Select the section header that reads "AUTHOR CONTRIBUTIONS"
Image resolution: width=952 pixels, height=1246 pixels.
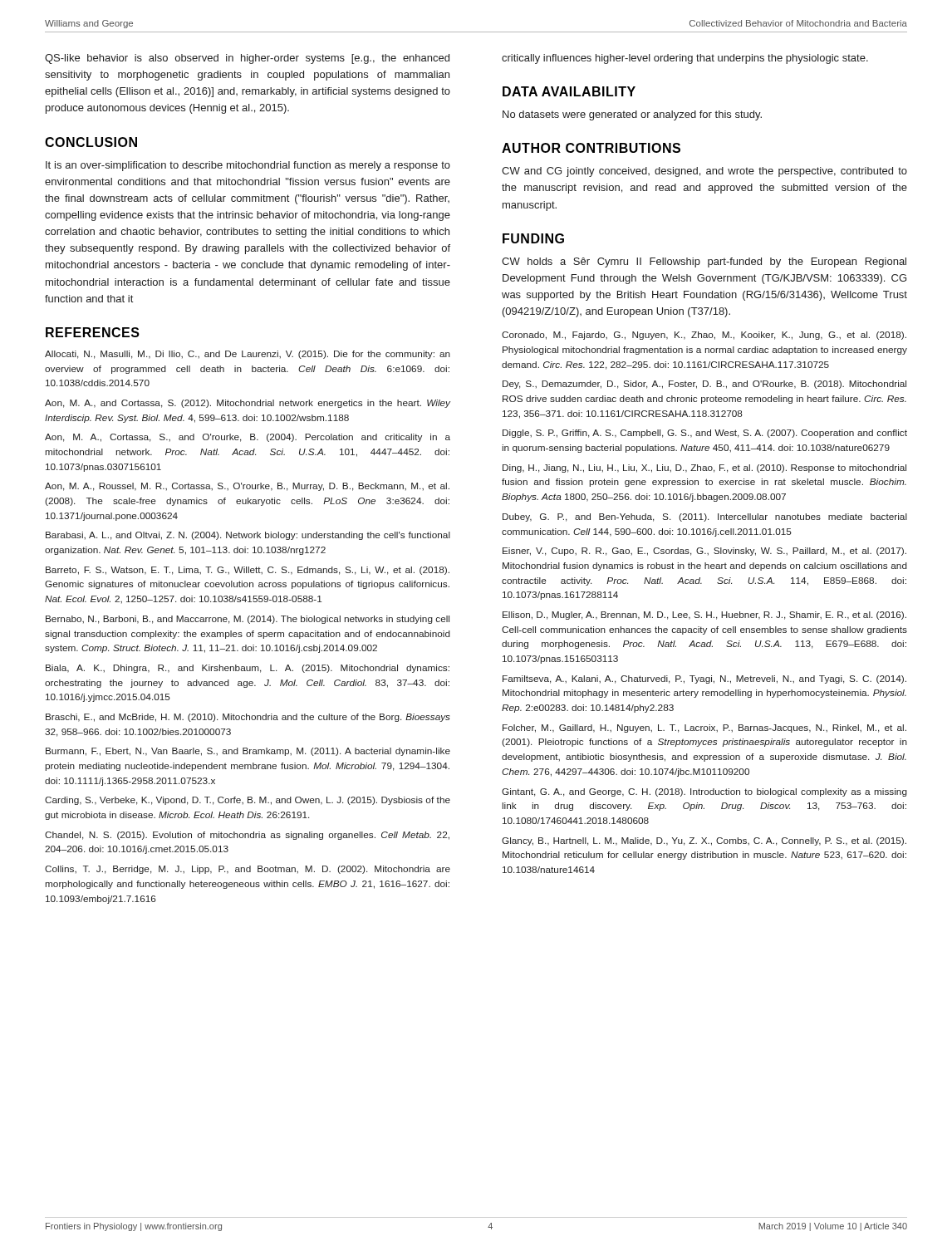pos(592,149)
